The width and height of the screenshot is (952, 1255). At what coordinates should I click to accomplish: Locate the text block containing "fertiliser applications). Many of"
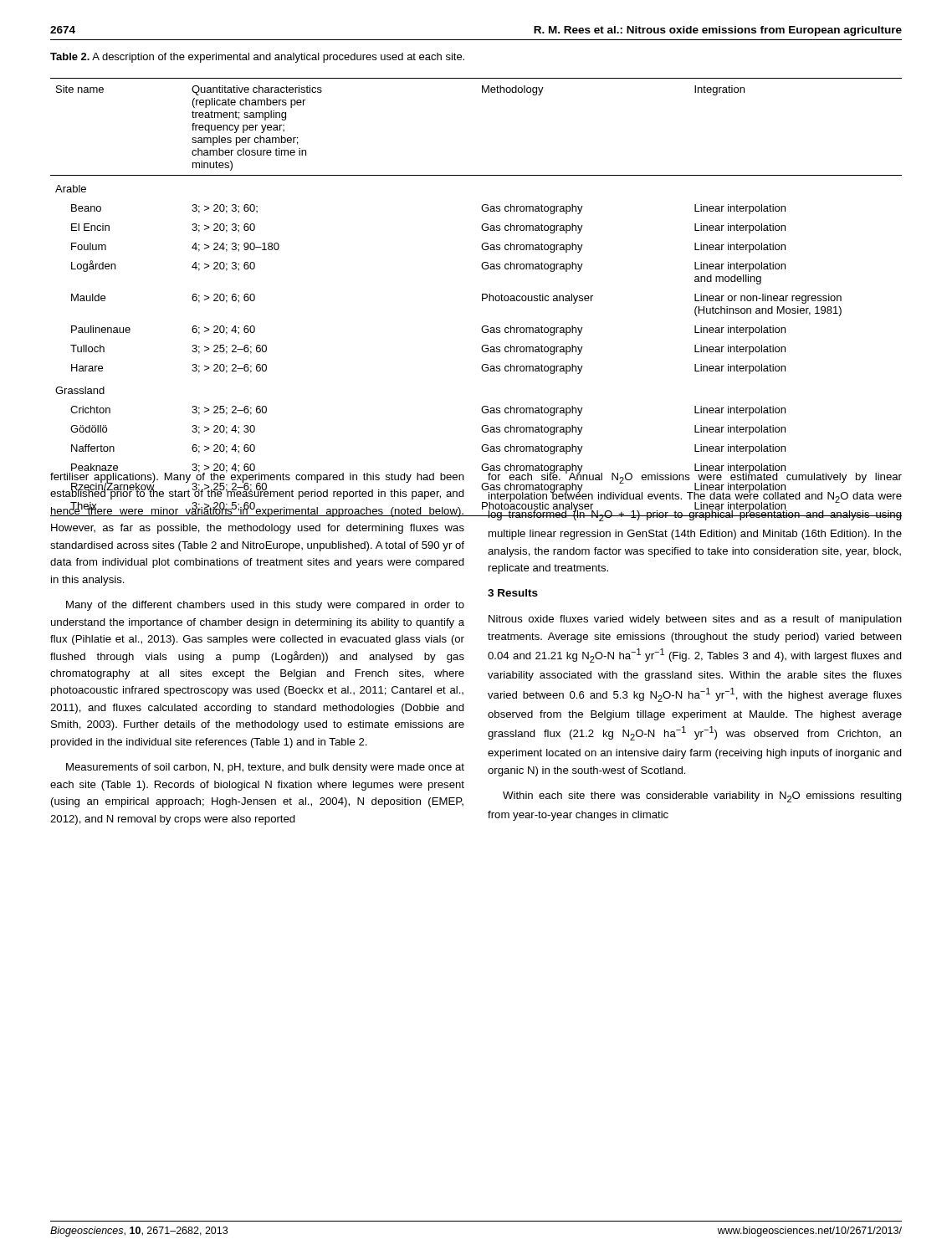tap(257, 528)
